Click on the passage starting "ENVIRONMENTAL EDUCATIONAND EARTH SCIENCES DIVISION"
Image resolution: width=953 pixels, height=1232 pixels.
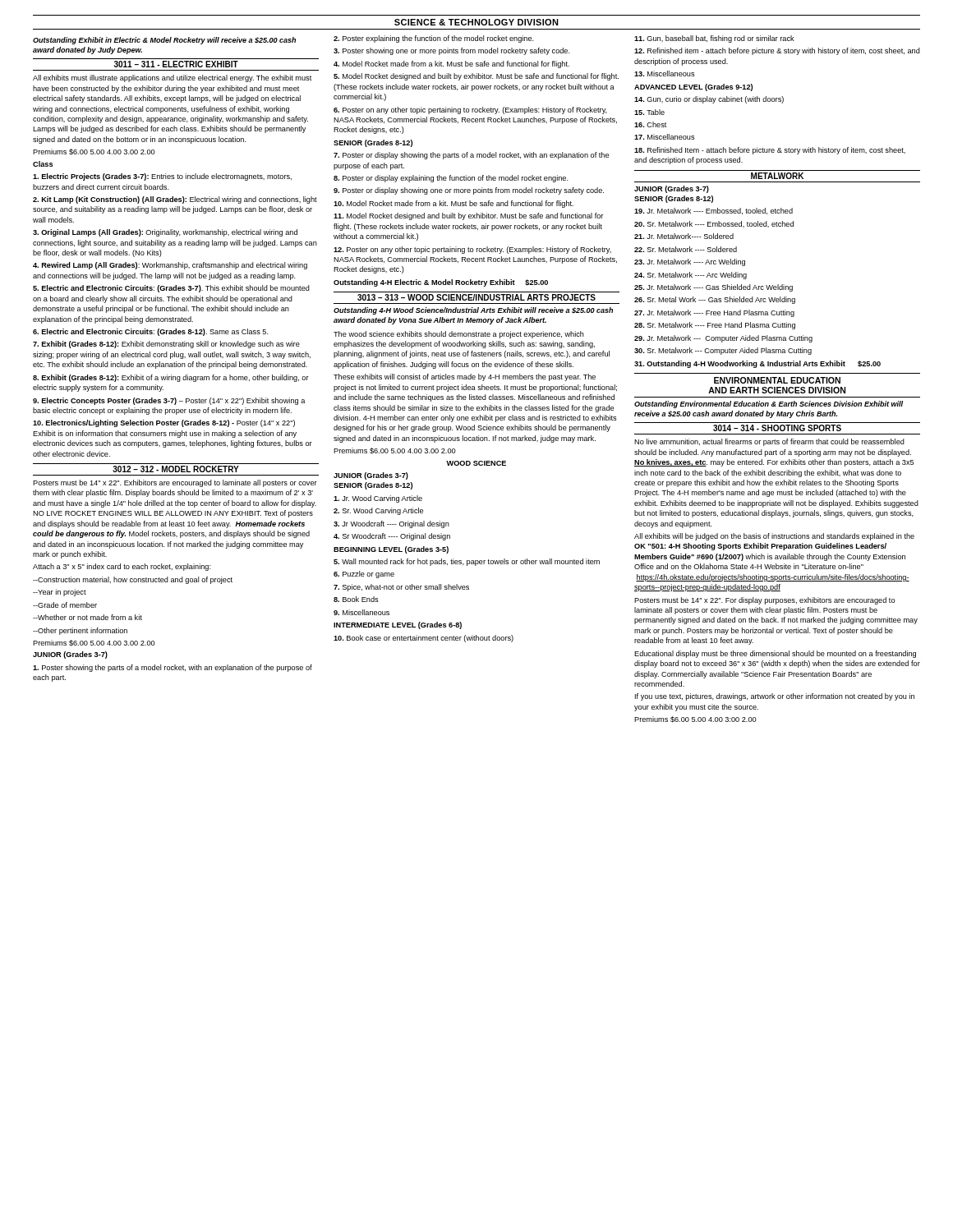click(x=777, y=385)
